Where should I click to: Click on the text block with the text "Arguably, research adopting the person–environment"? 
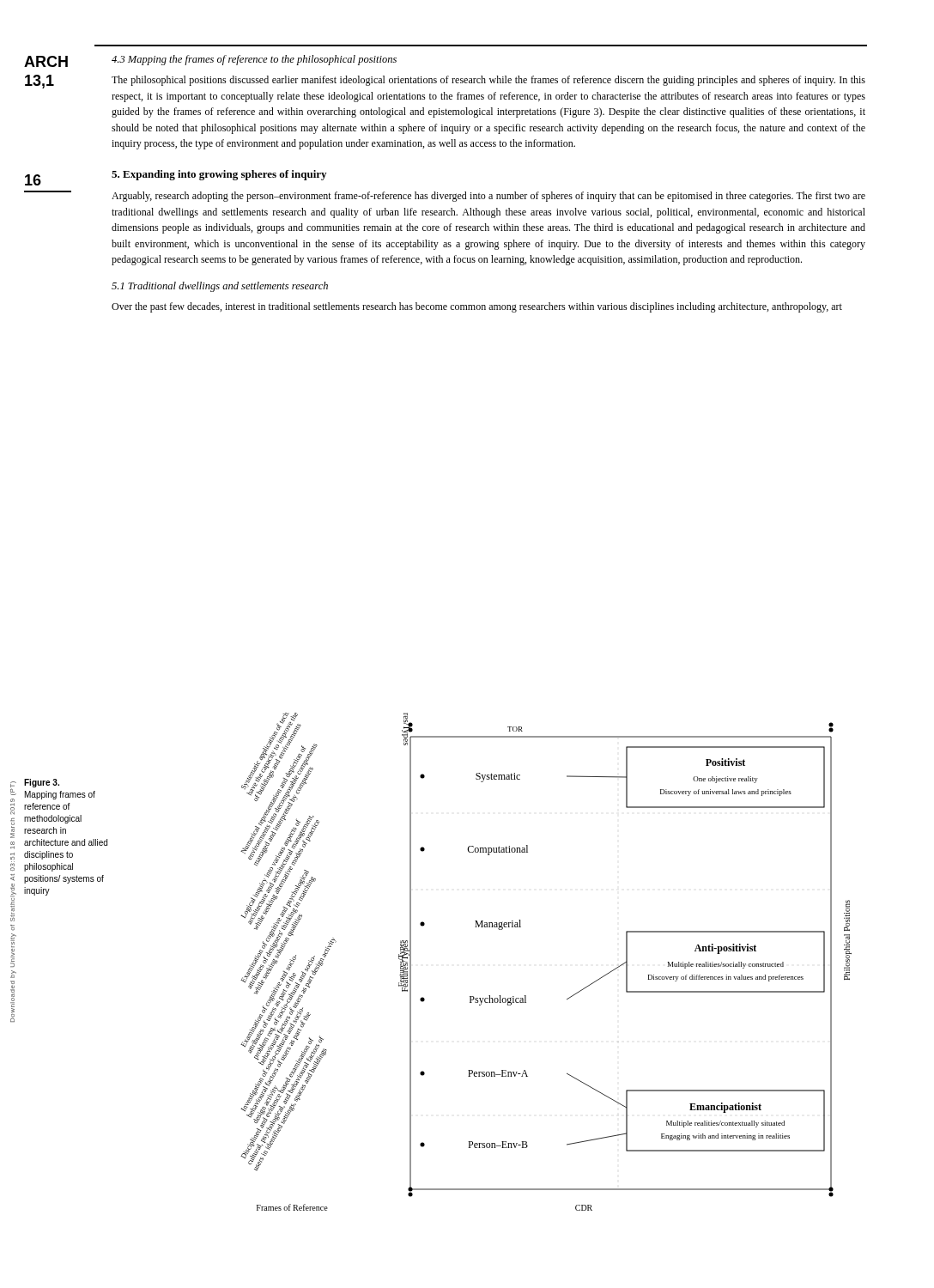click(488, 228)
